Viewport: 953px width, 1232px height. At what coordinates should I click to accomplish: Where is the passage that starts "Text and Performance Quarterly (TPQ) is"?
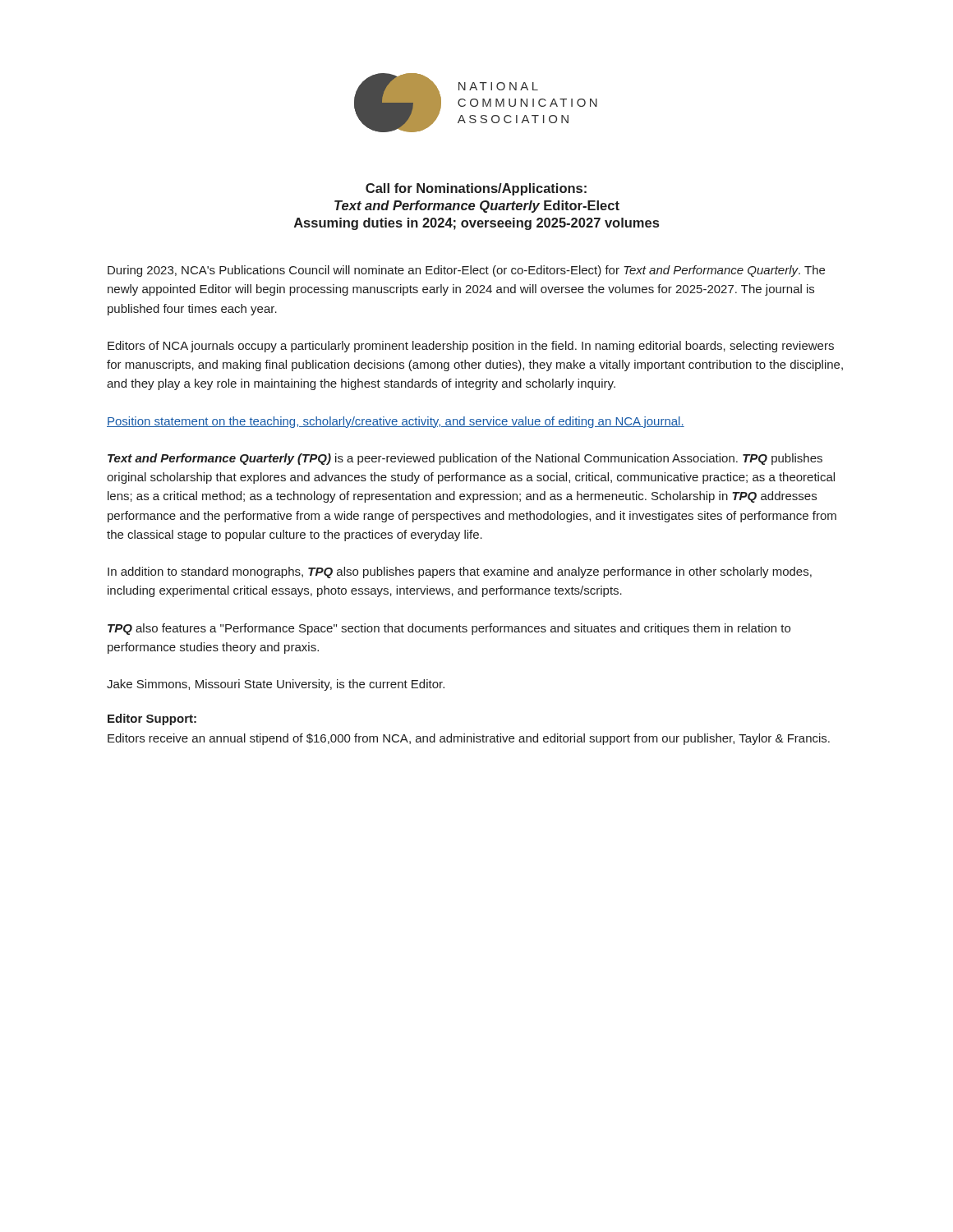pos(472,496)
